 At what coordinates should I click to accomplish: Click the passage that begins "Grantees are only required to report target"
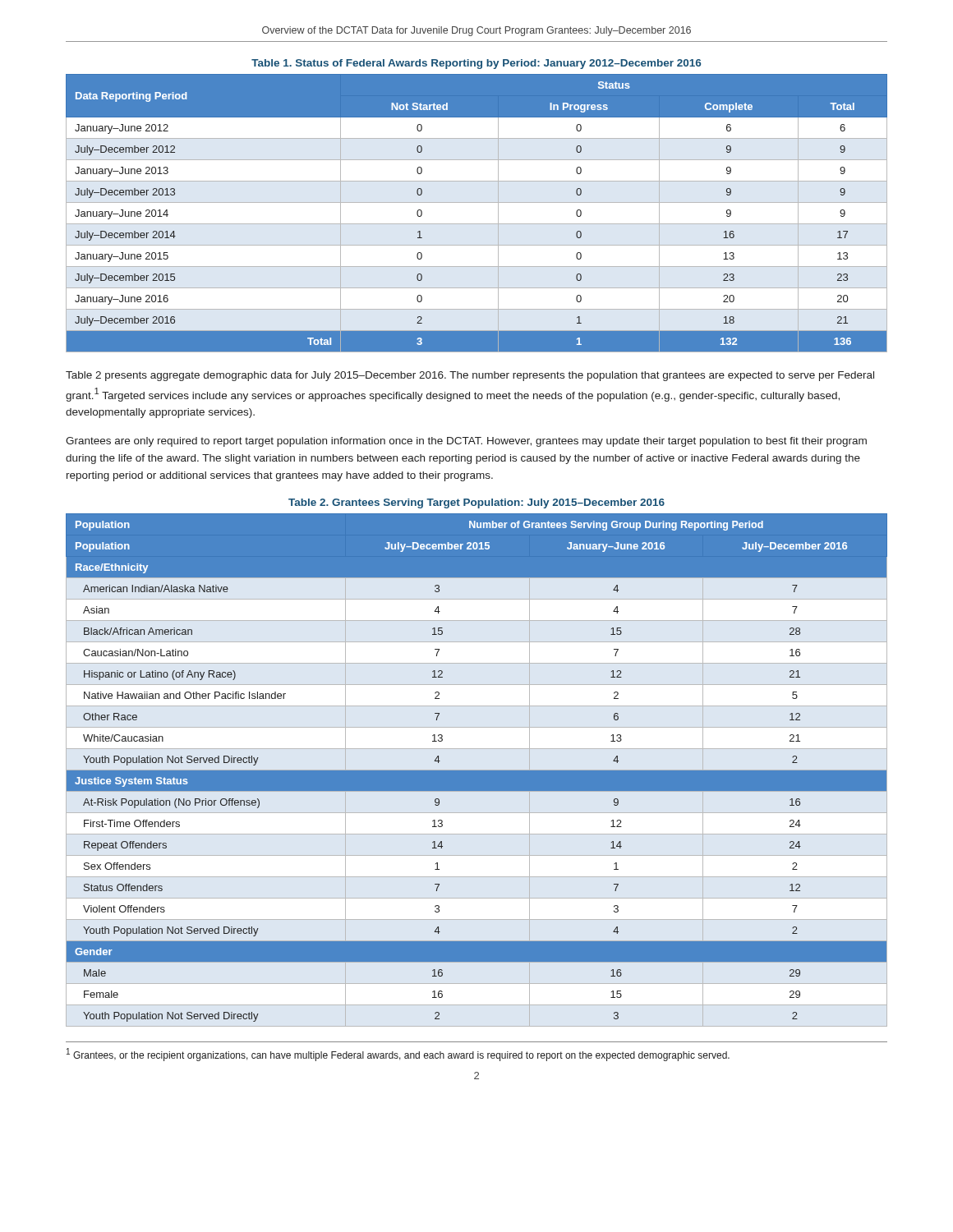click(x=467, y=458)
